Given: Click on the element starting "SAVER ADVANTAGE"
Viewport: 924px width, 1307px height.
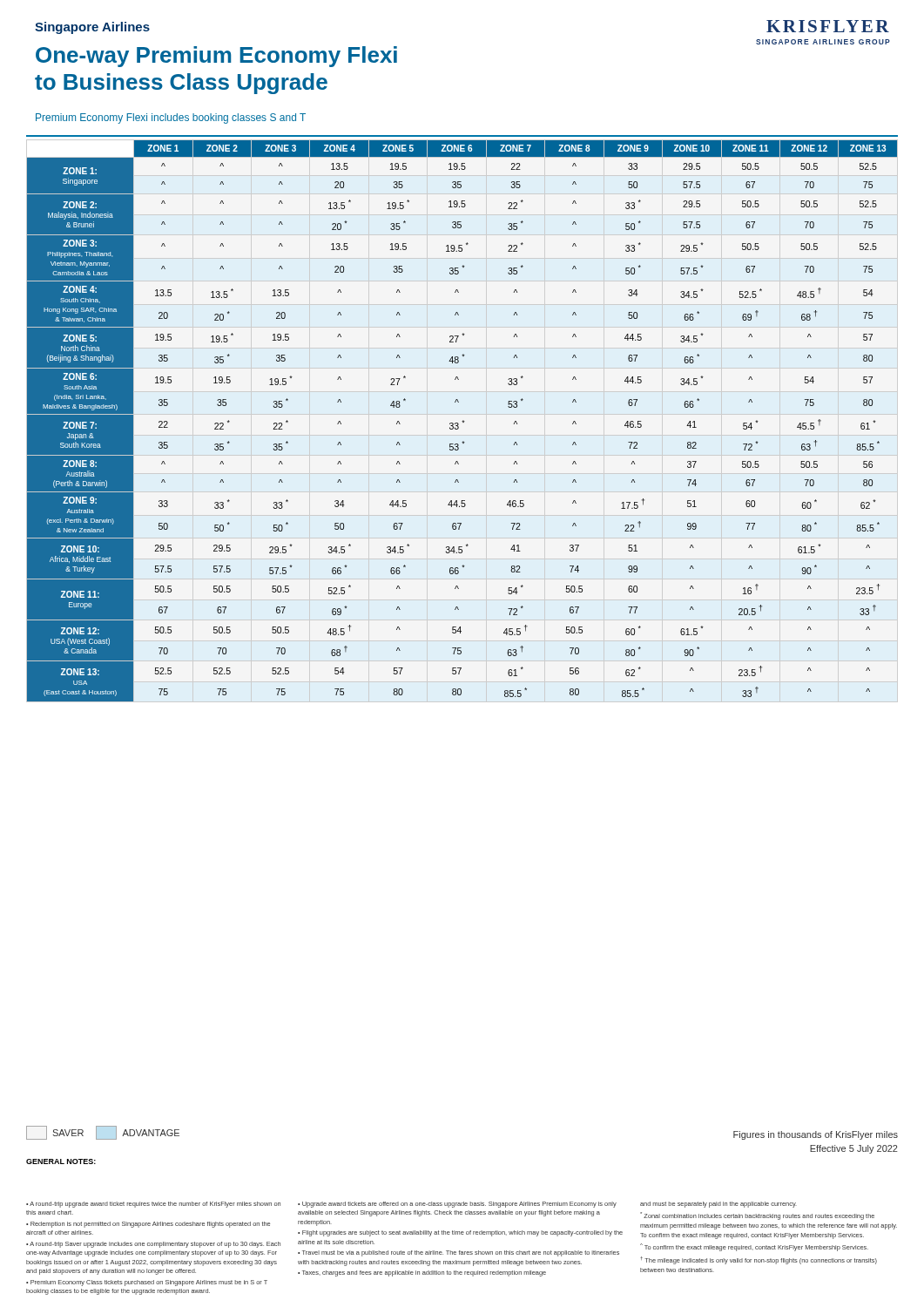Looking at the screenshot, I should (103, 1133).
